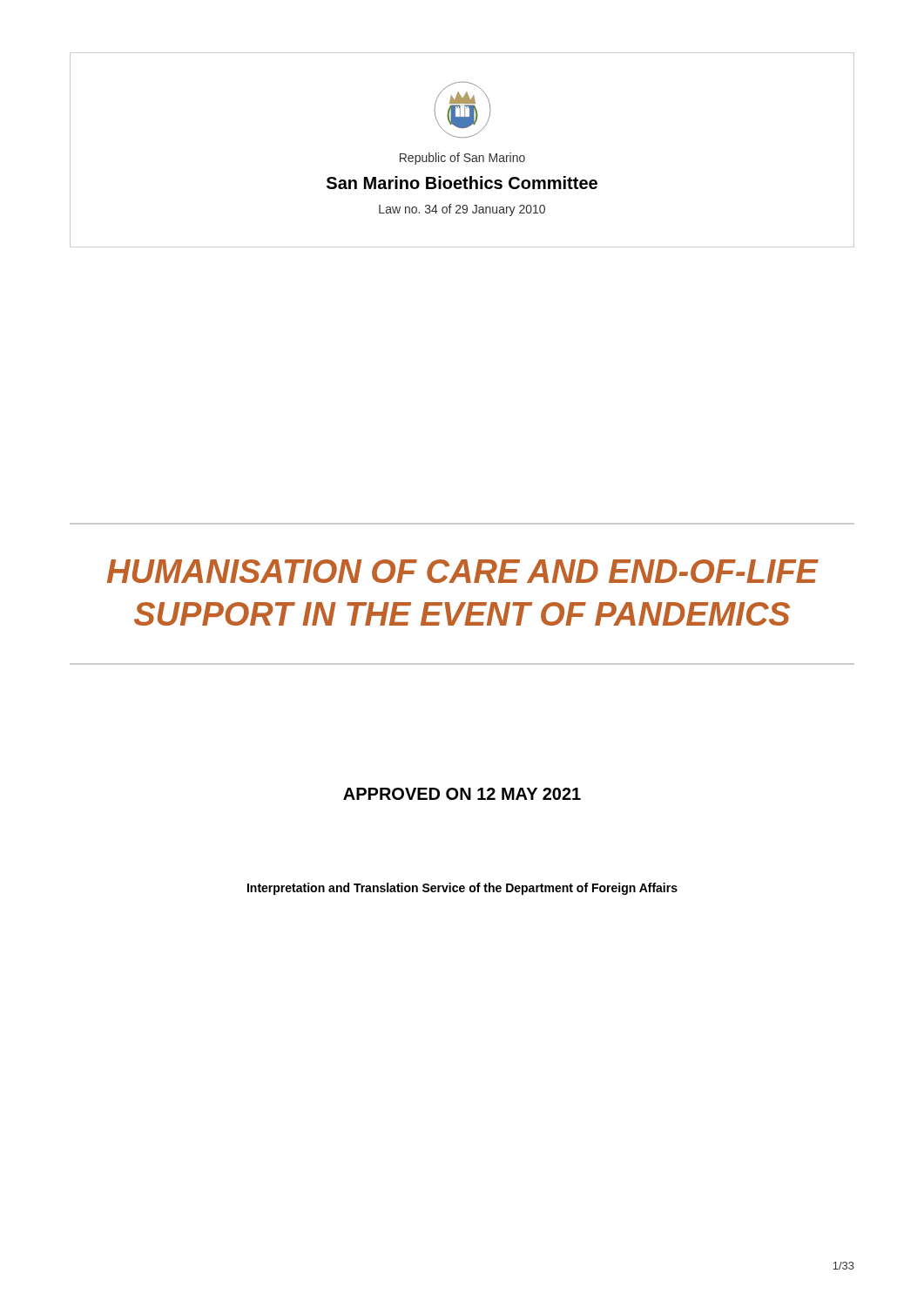Find the logo
924x1307 pixels.
pyautogui.click(x=462, y=110)
